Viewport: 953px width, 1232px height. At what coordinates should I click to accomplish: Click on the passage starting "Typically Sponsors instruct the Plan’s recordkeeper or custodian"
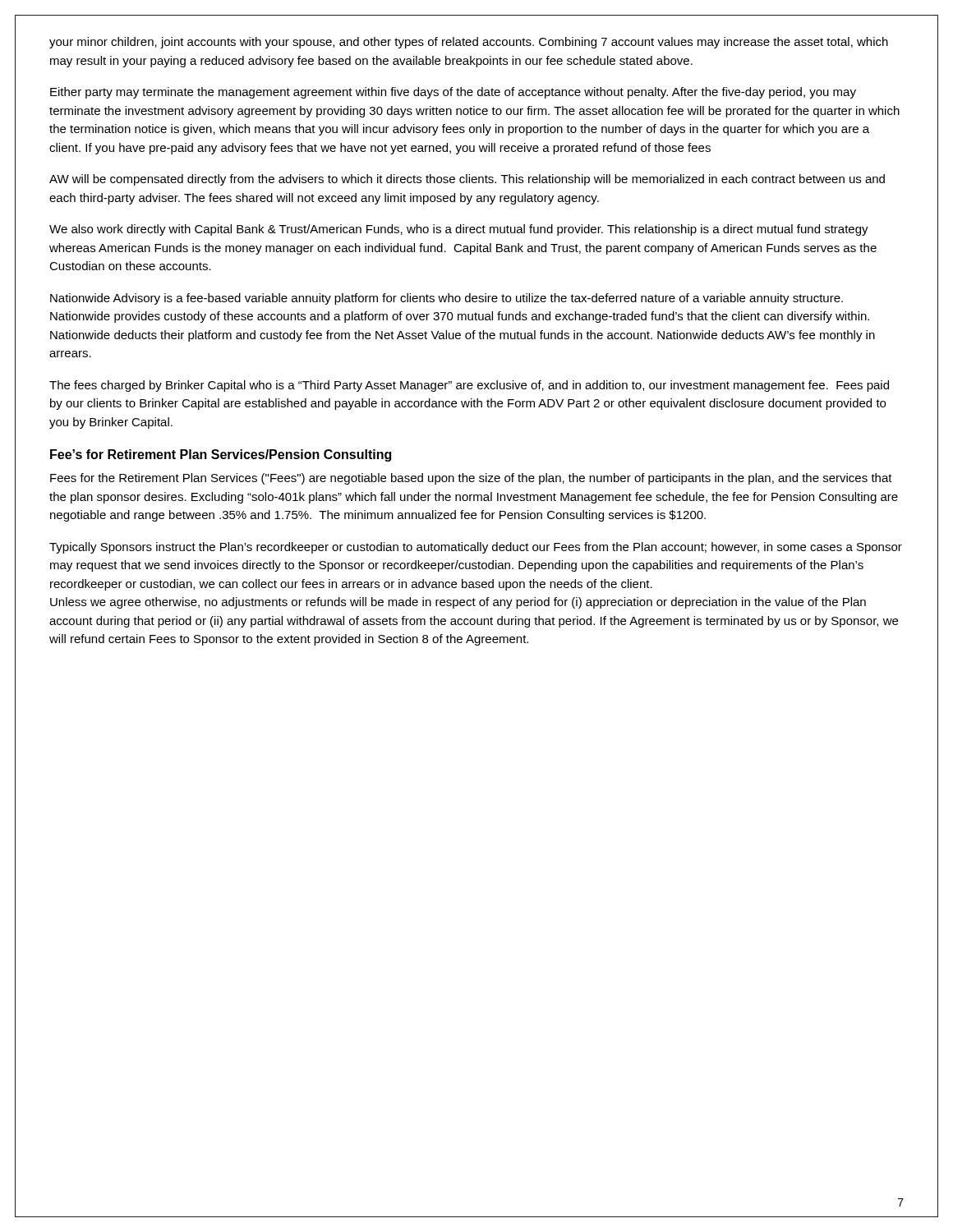click(476, 592)
